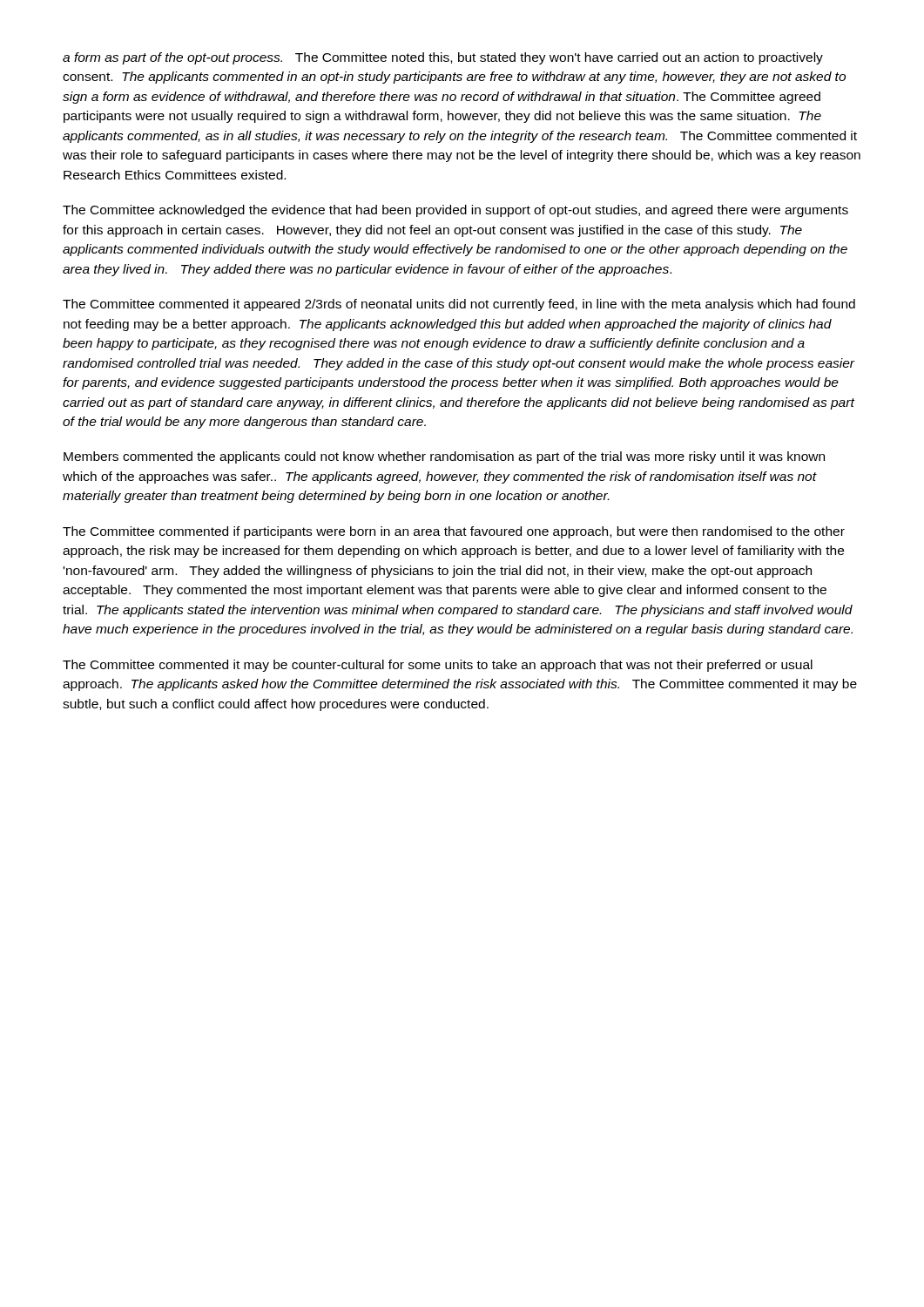
Task: Point to the passage starting "The Committee commented it appeared 2/3rds of"
Action: click(459, 363)
